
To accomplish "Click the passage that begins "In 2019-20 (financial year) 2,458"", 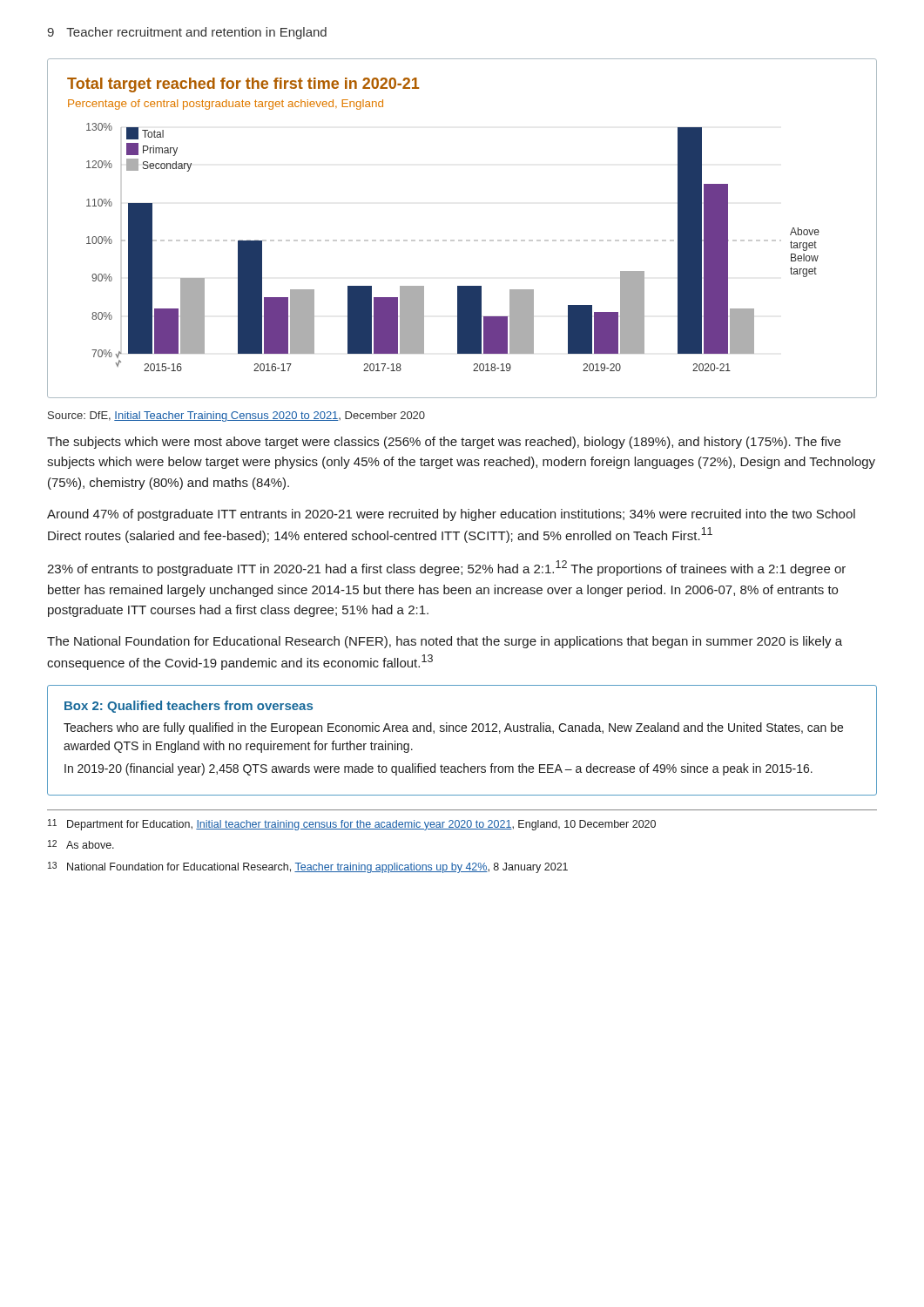I will (x=438, y=768).
